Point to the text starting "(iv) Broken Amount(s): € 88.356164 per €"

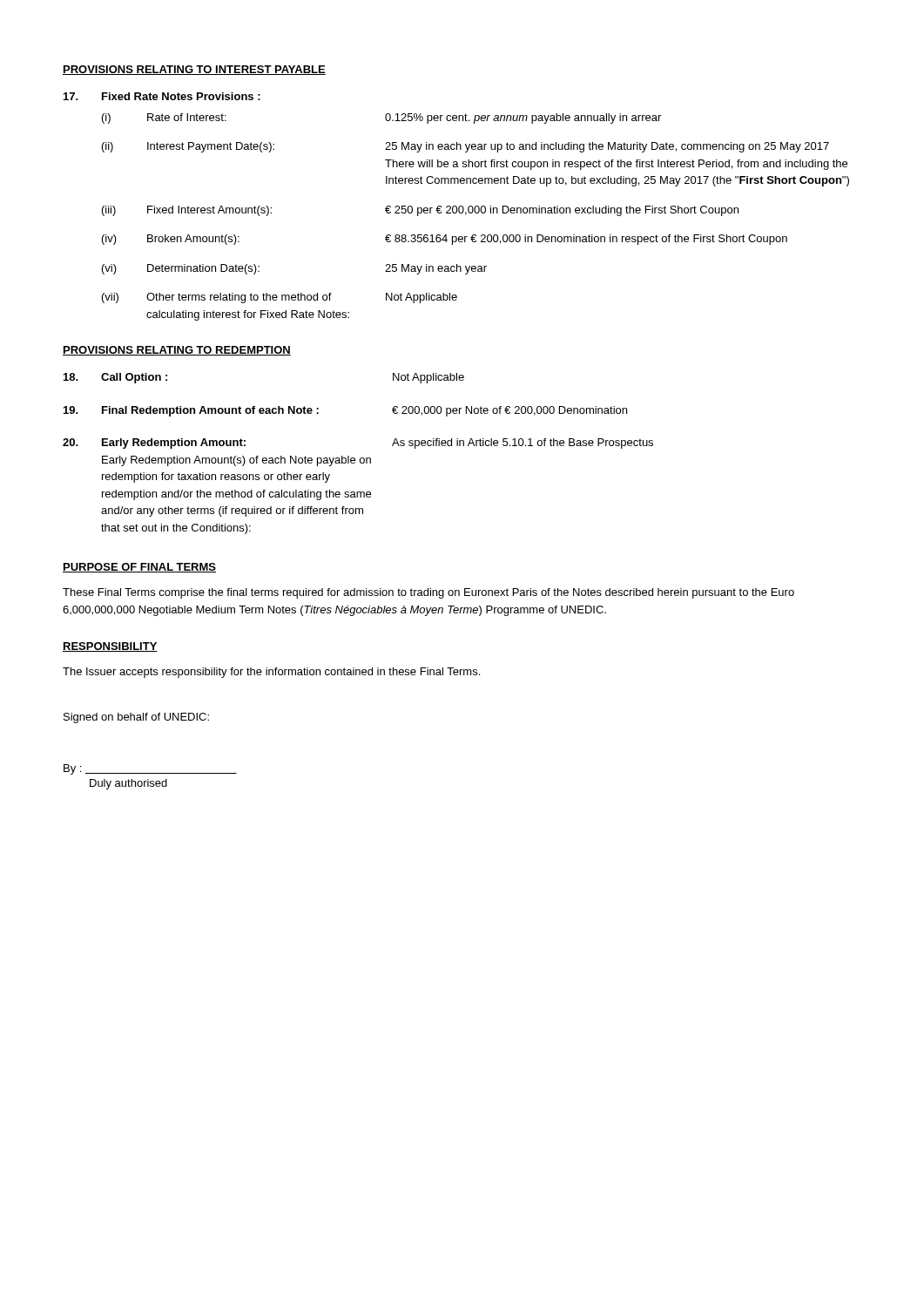(x=462, y=239)
